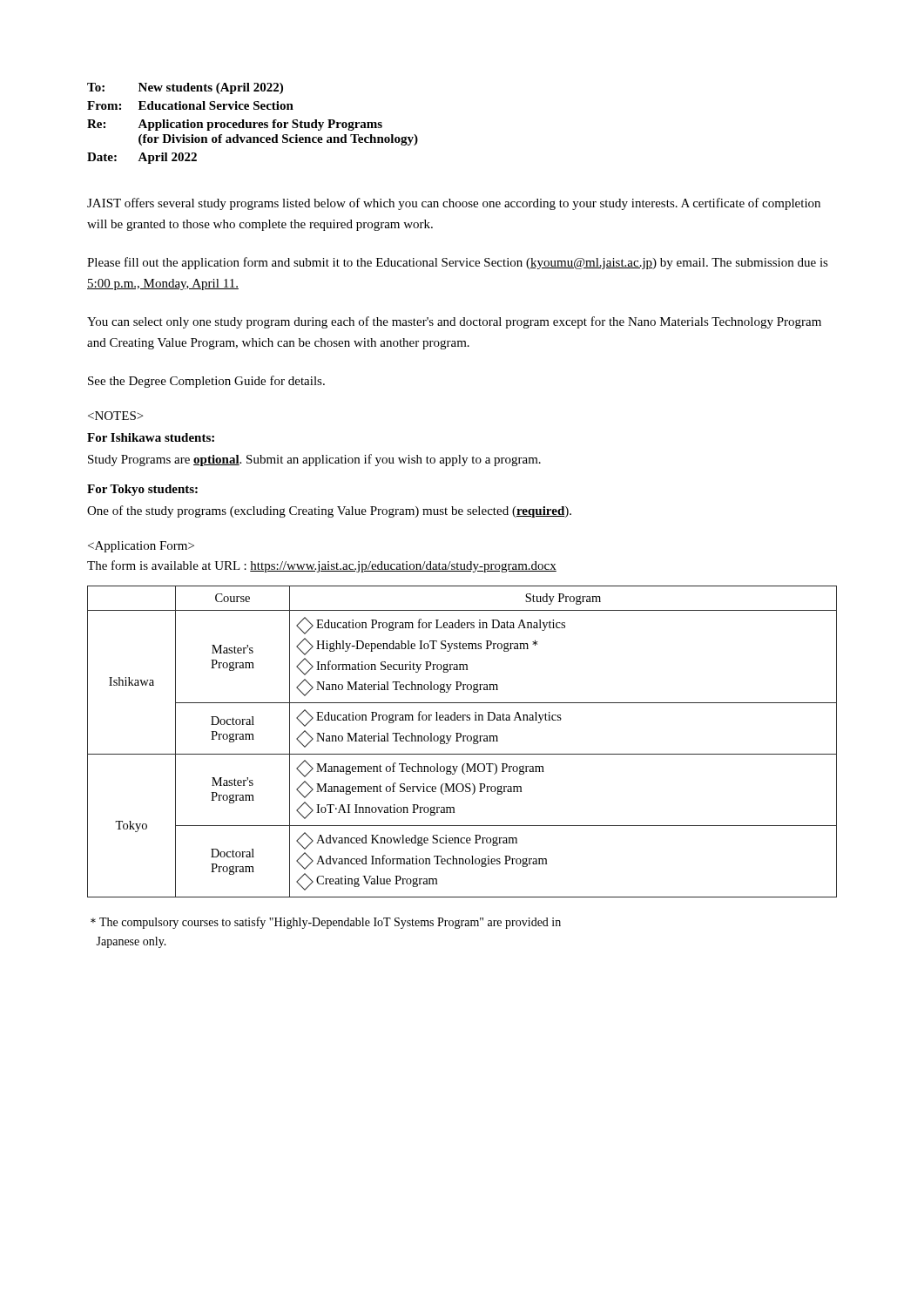Locate the text block that reads "You can select"
Viewport: 924px width, 1307px height.
[x=454, y=332]
